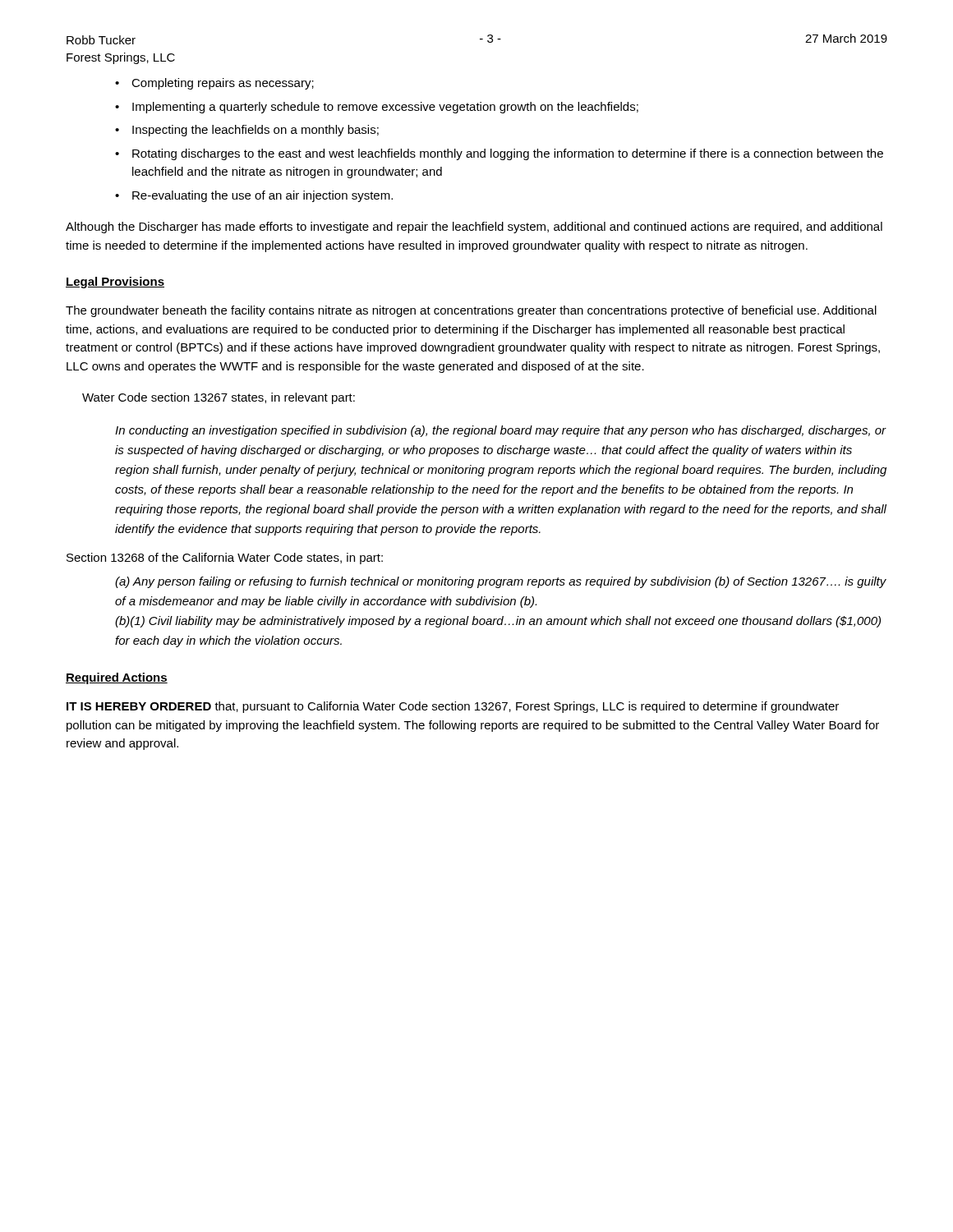
Task: Find "Required Actions" on this page
Action: pos(117,677)
